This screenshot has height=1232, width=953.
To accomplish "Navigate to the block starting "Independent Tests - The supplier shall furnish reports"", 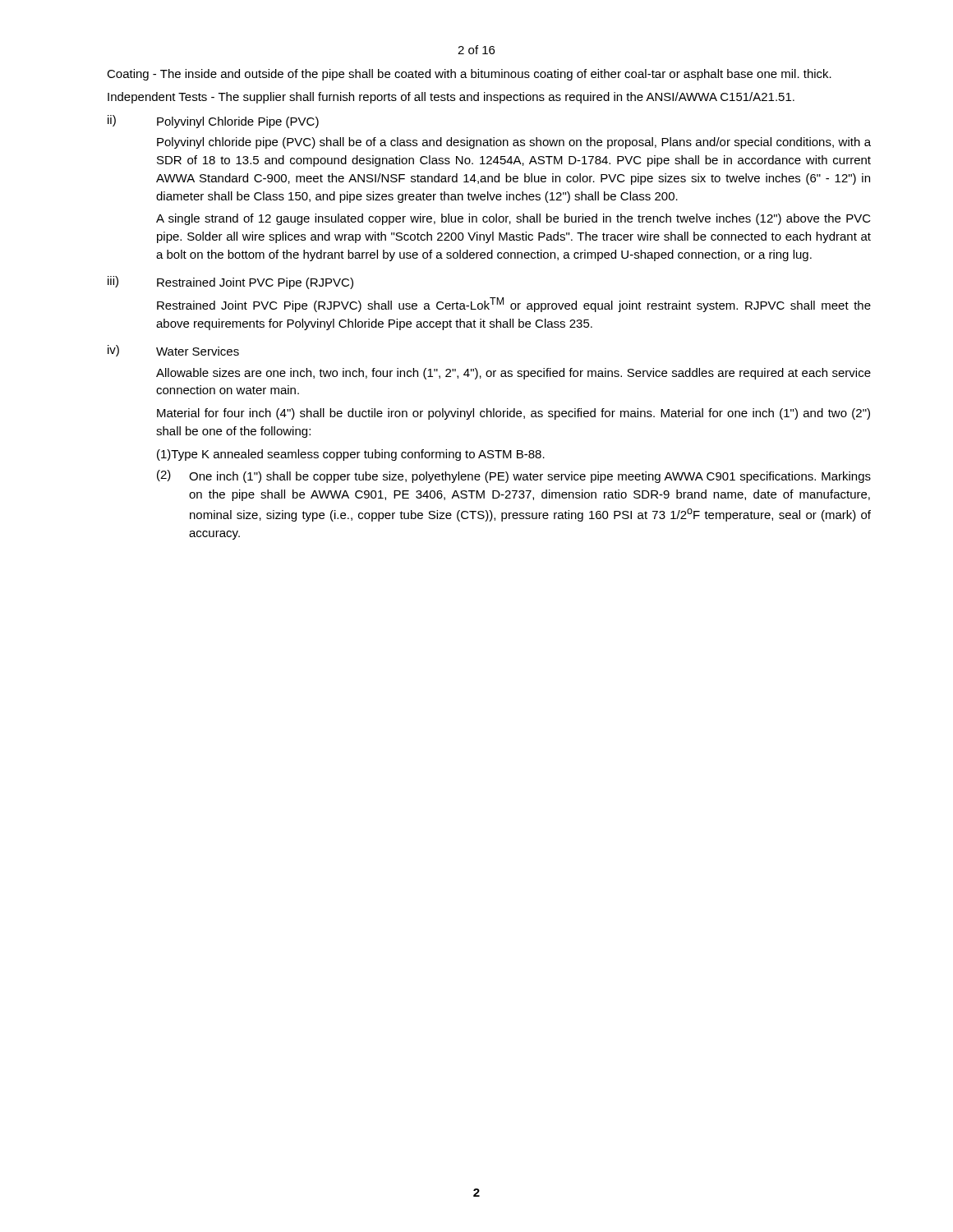I will click(451, 96).
